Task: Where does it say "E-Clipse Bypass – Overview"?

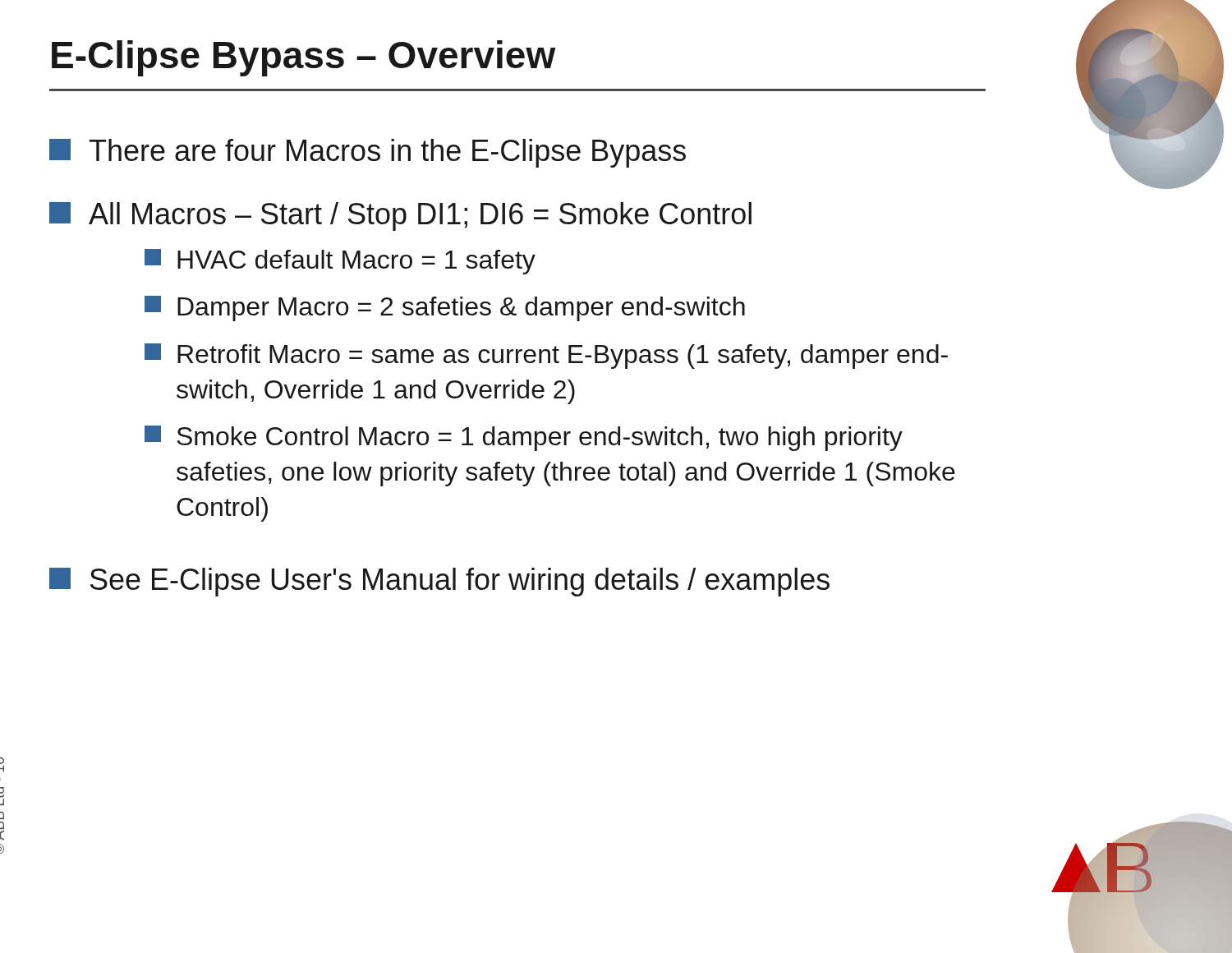Action: [x=302, y=55]
